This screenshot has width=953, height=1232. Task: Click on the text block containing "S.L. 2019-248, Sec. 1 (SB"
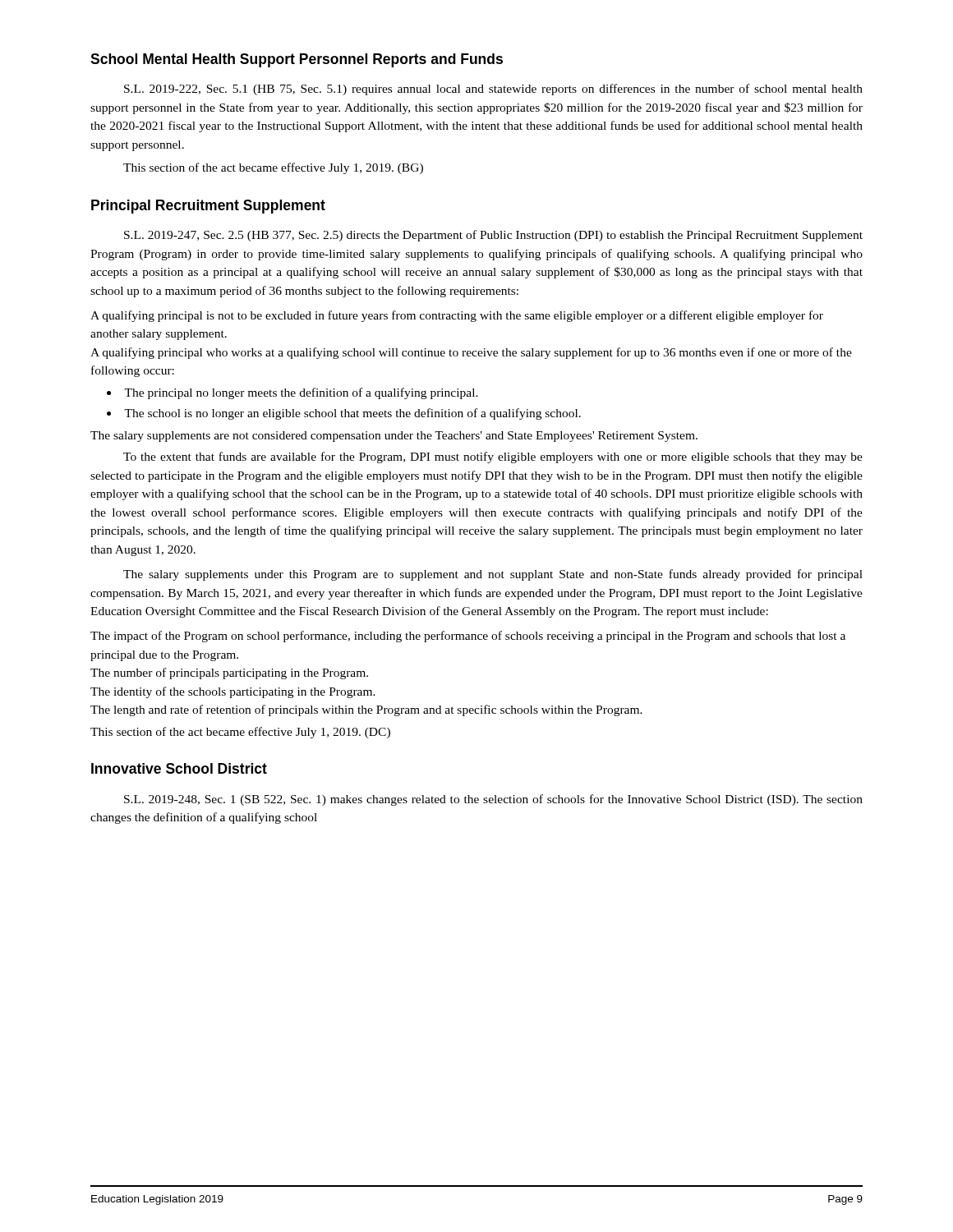[476, 808]
